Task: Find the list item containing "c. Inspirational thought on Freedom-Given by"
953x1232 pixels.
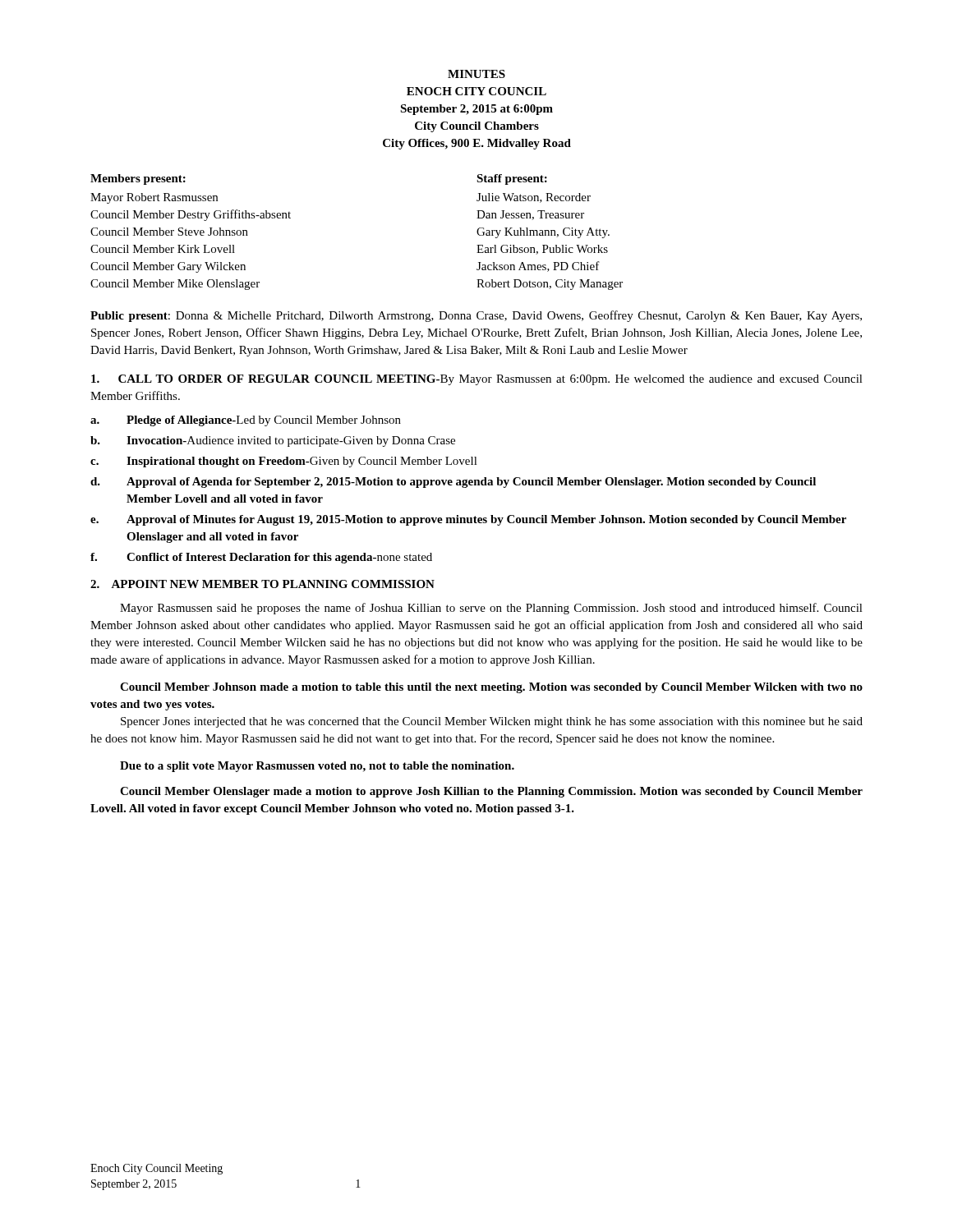Action: tap(476, 461)
